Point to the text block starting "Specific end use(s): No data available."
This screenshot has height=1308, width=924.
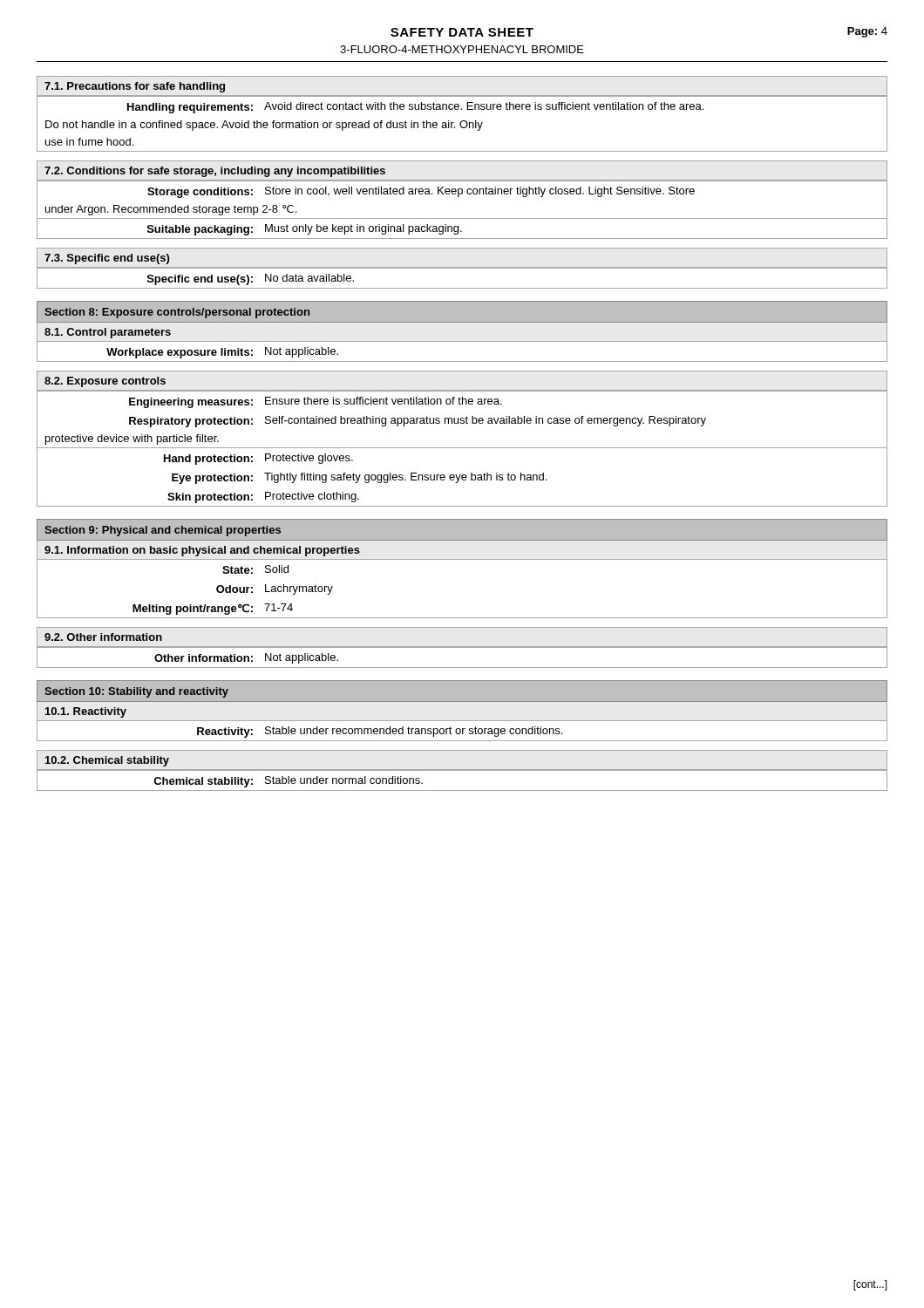(x=462, y=278)
